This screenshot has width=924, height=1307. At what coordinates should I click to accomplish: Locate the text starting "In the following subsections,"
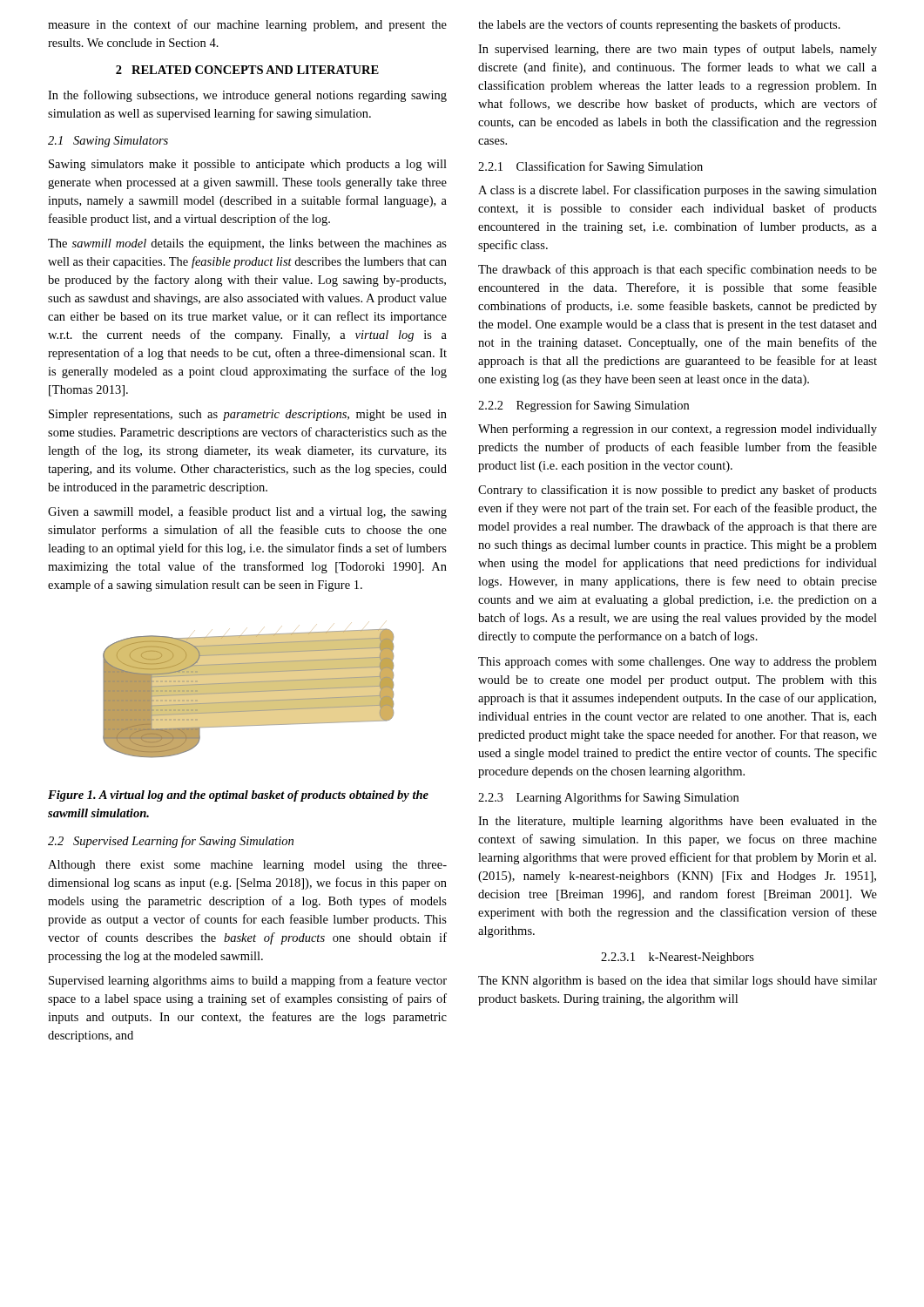[x=247, y=105]
